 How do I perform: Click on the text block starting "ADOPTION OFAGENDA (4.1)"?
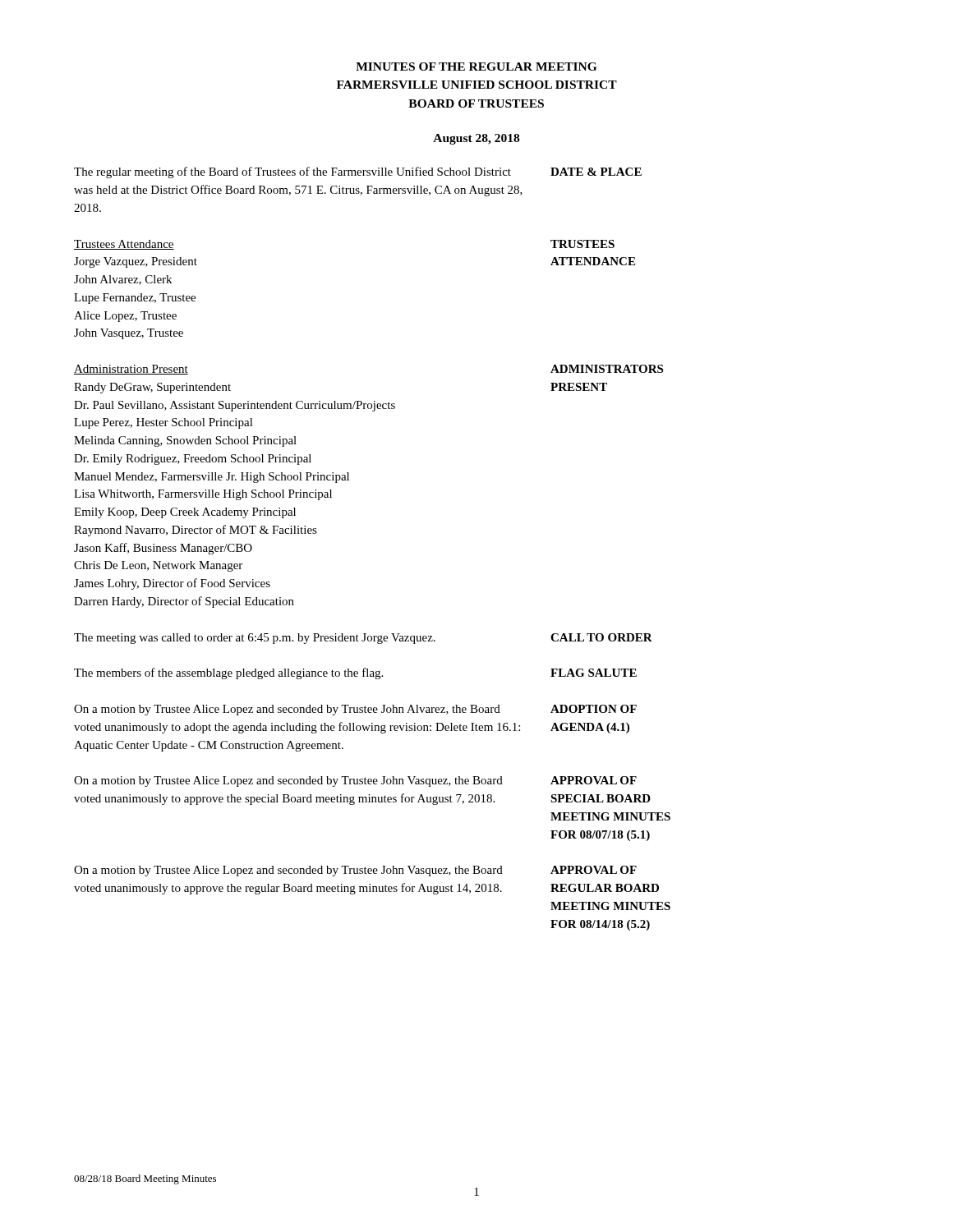tap(594, 718)
